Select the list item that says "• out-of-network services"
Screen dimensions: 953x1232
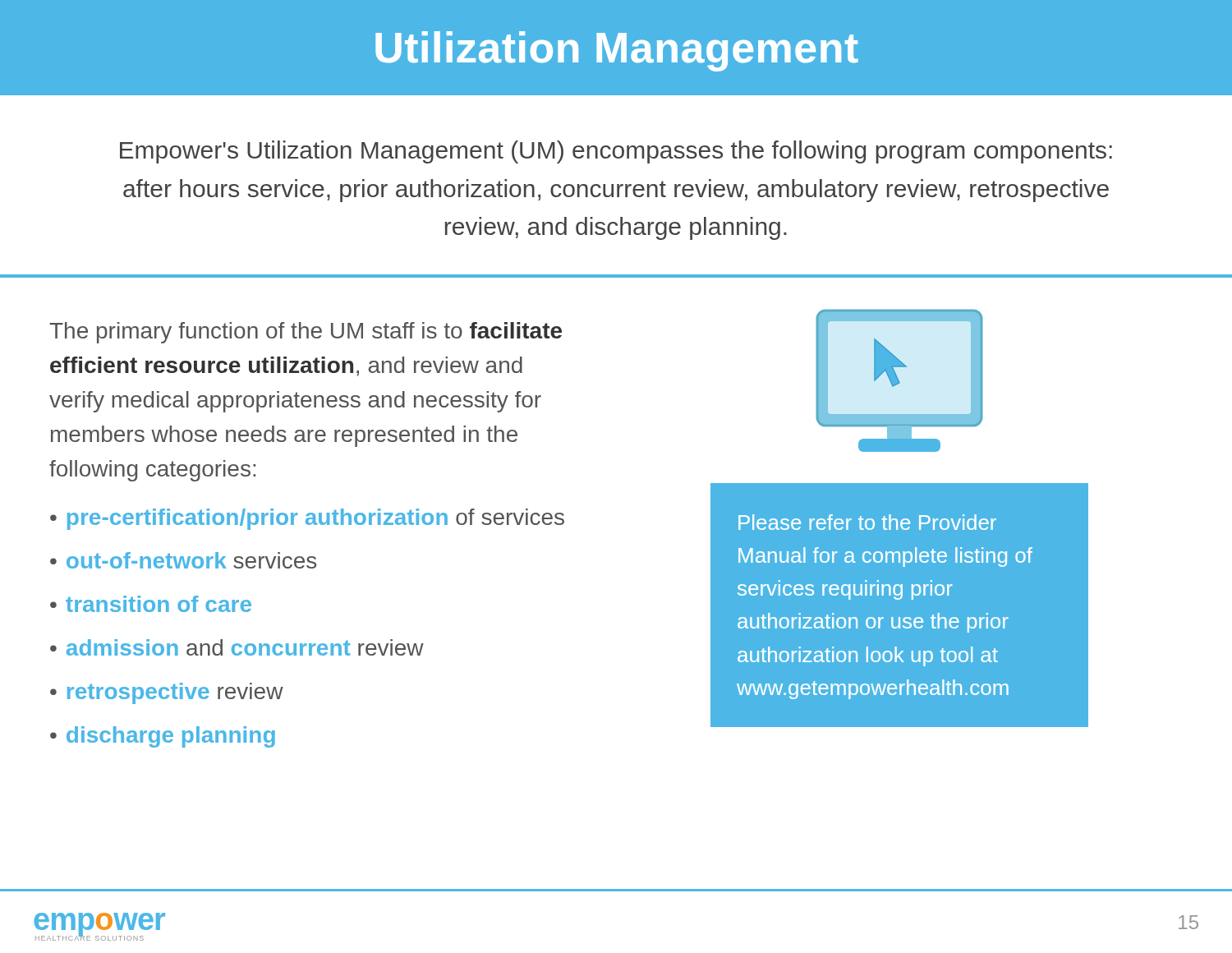(x=183, y=561)
